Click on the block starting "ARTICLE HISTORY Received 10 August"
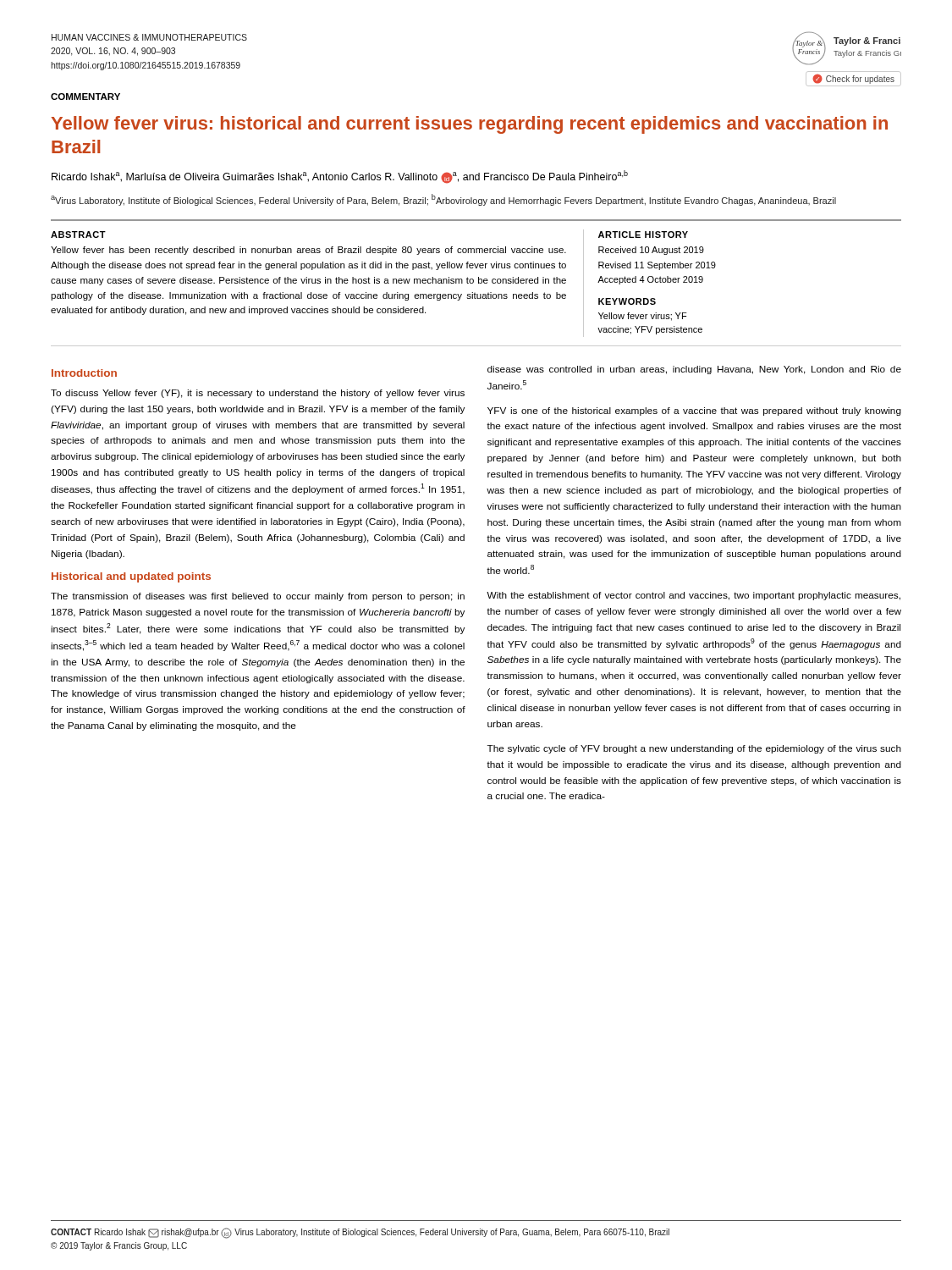The height and width of the screenshot is (1270, 952). click(x=643, y=235)
